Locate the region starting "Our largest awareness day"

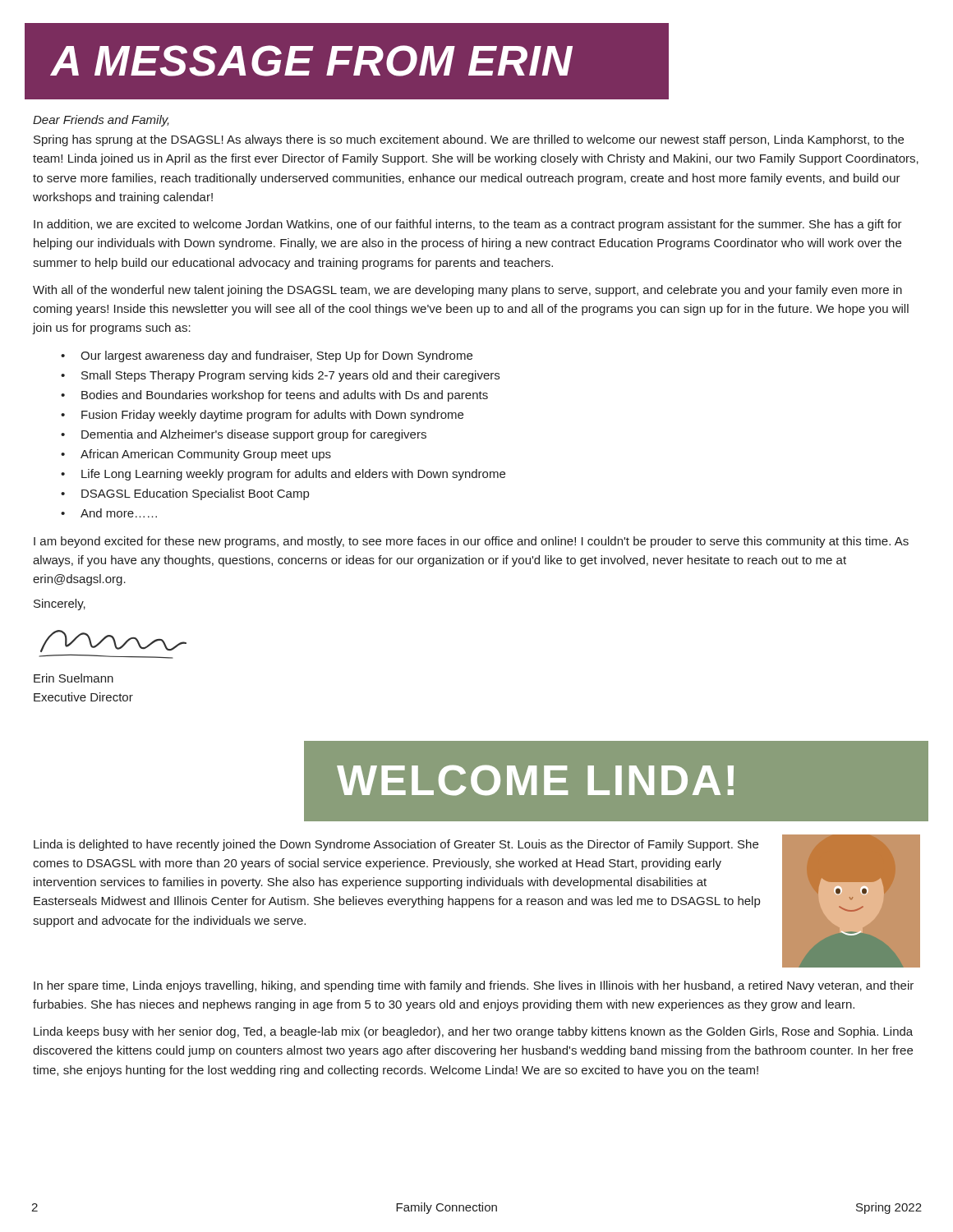point(277,355)
